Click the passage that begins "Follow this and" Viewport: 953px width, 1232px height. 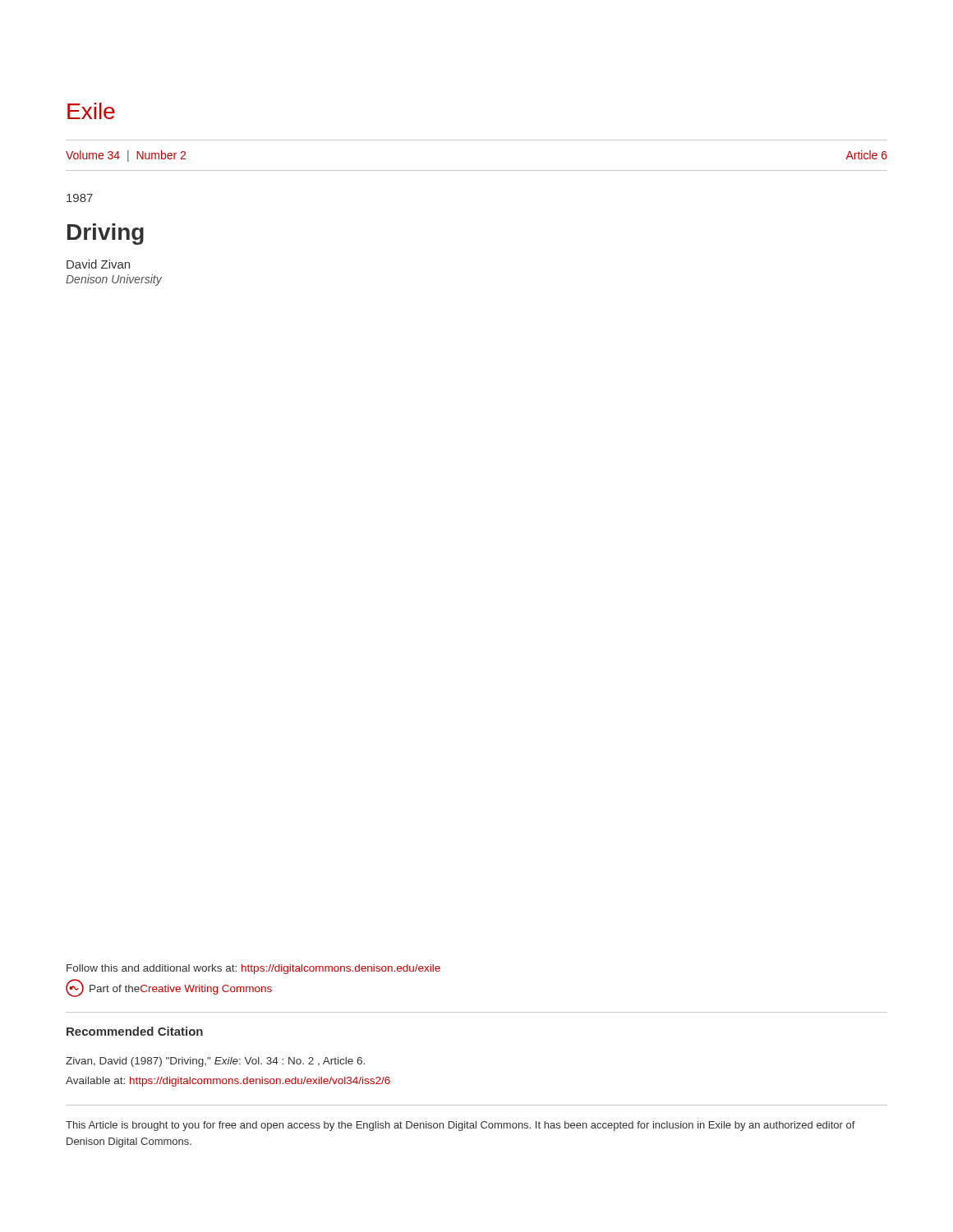pos(253,969)
